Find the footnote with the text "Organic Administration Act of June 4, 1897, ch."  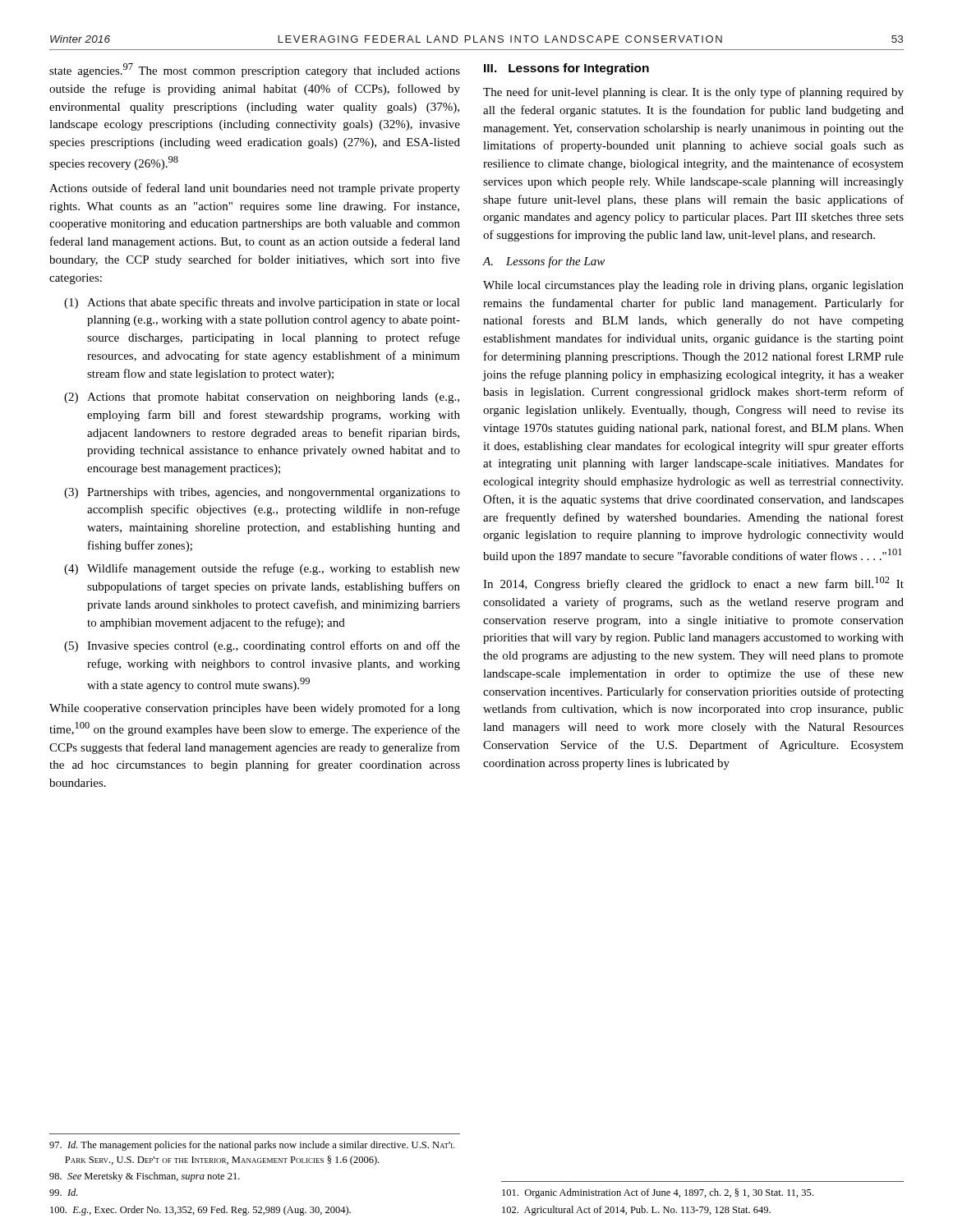tap(658, 1193)
